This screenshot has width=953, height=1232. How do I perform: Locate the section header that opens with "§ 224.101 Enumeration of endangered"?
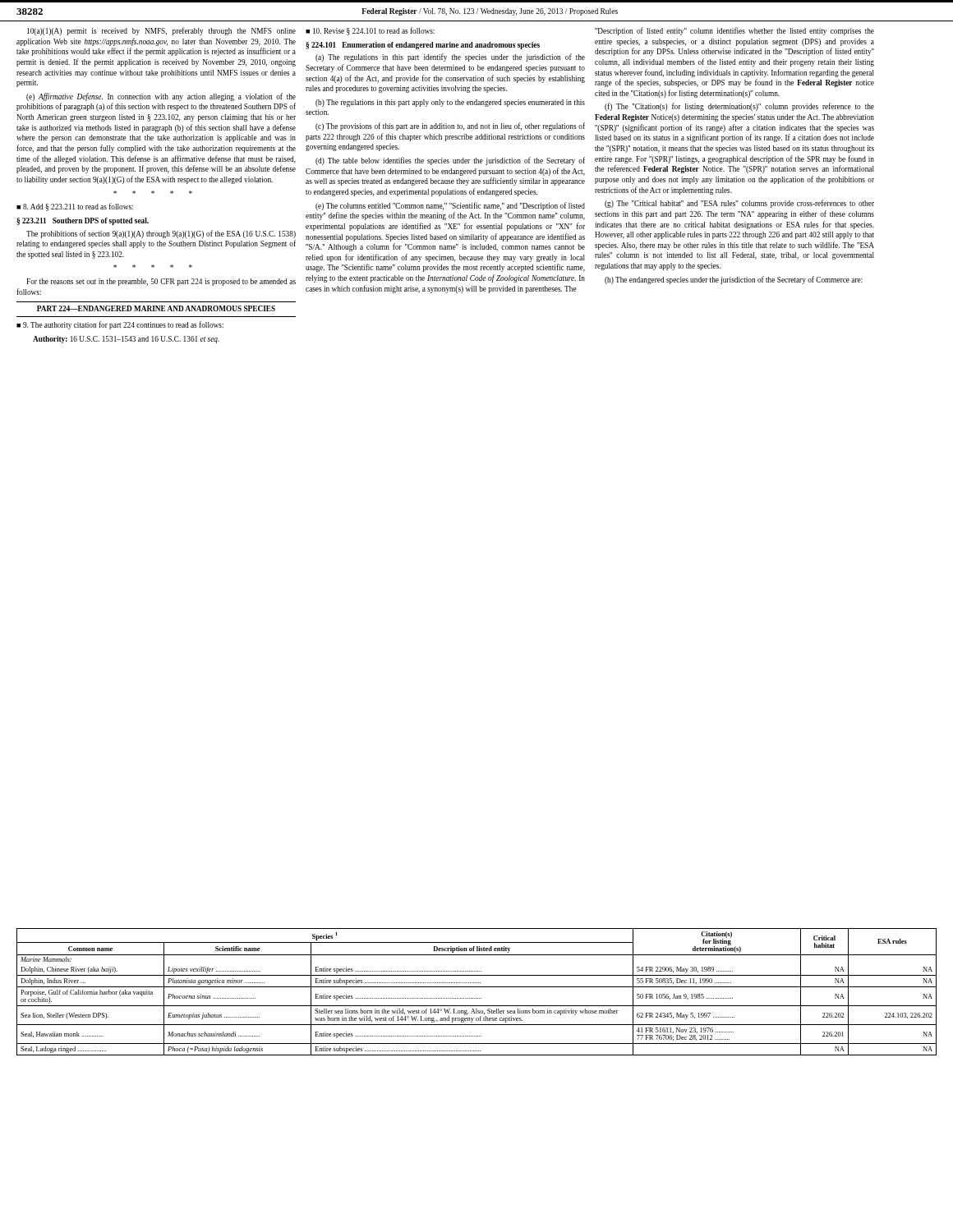[423, 45]
